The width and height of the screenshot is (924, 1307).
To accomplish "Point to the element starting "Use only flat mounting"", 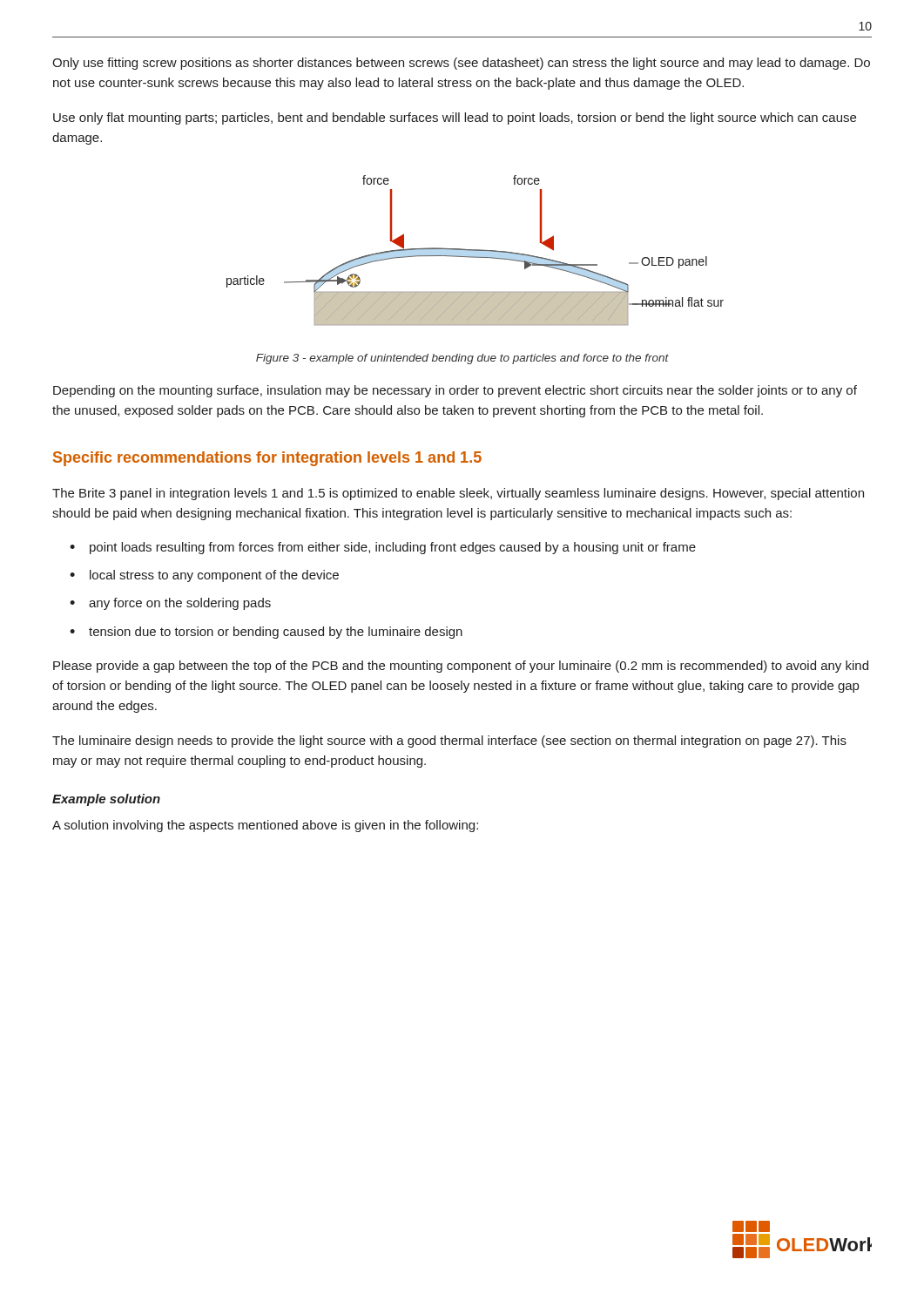I will (x=455, y=127).
